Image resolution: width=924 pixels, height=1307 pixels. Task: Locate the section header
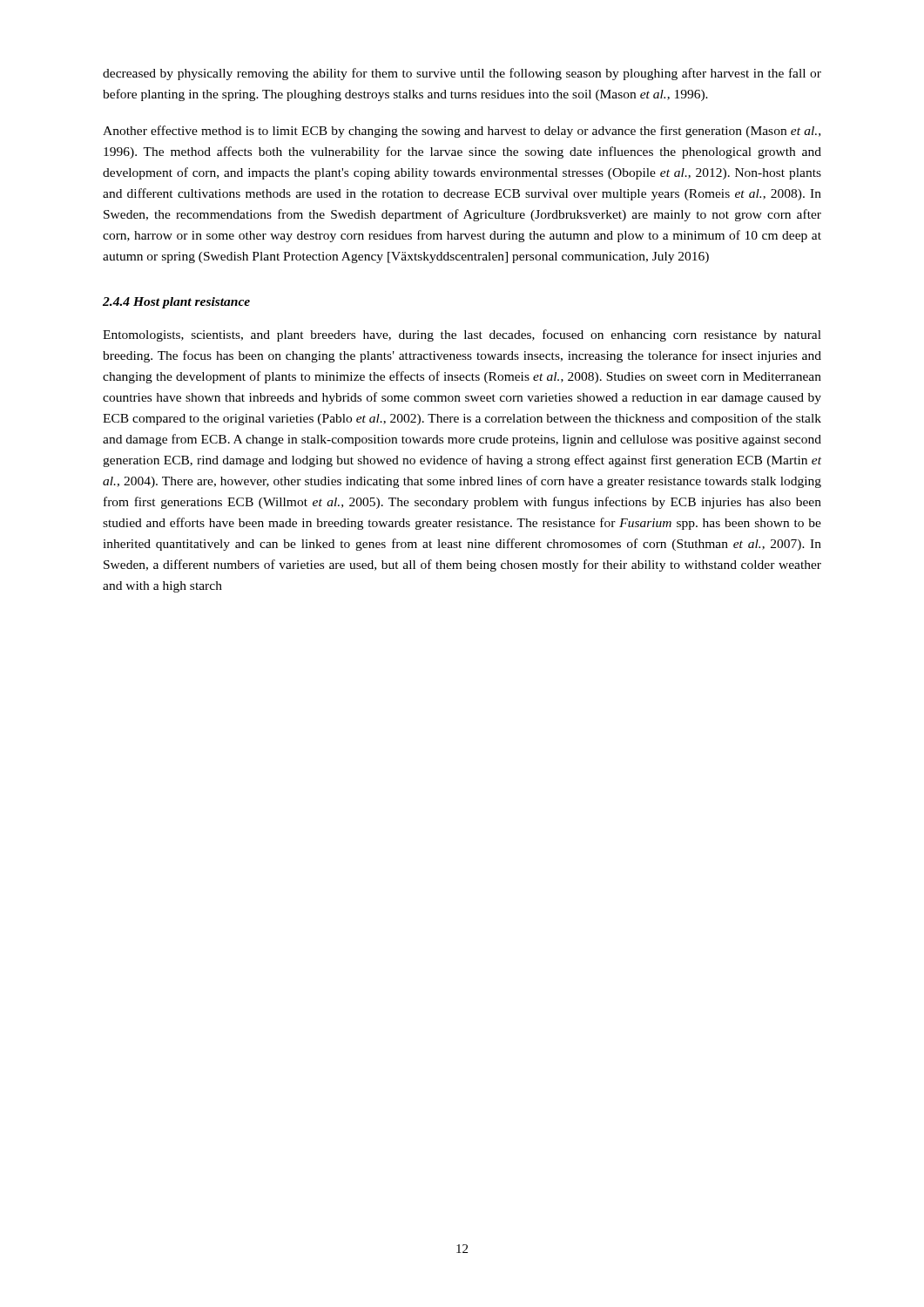pyautogui.click(x=176, y=301)
